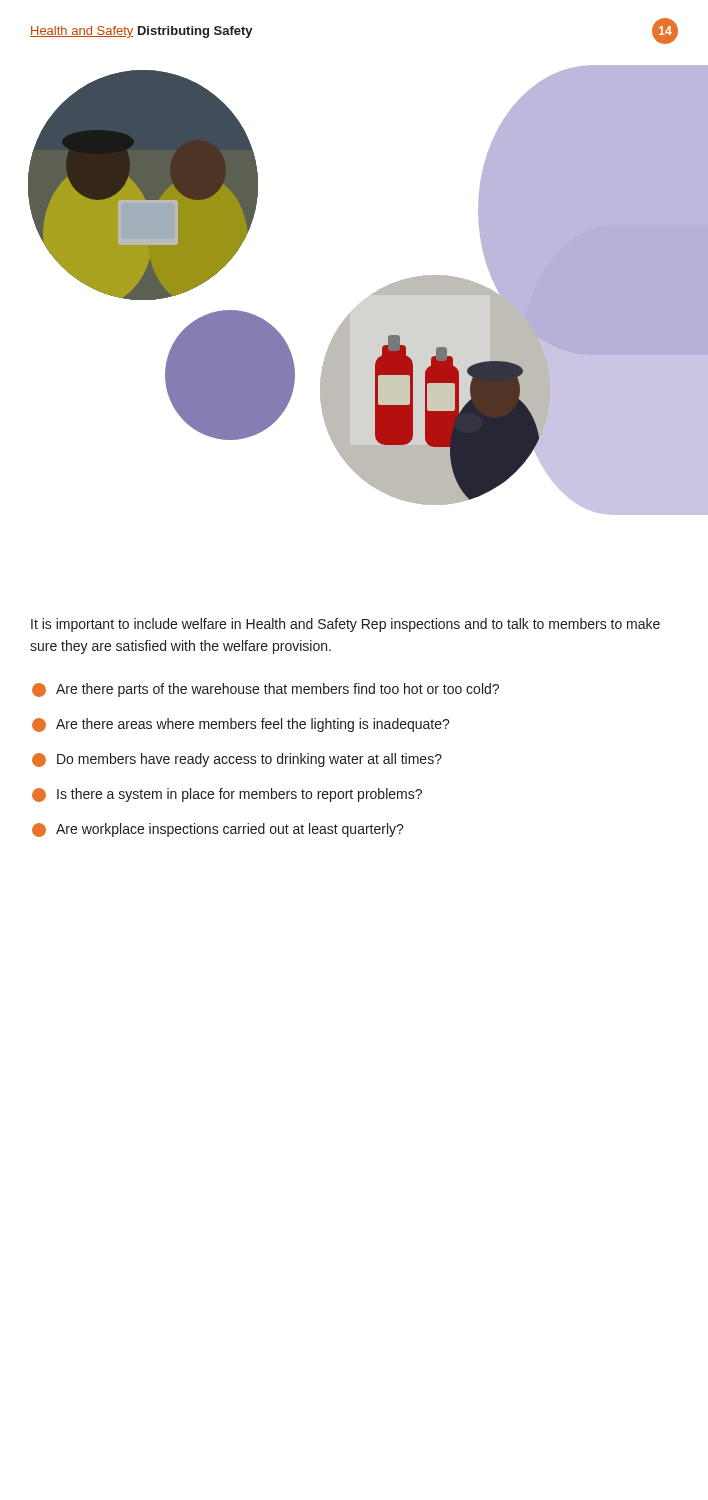Screen dimensions: 1500x708
Task: Select the text starting "Are there areas where members feel the lighting"
Action: pyautogui.click(x=240, y=725)
